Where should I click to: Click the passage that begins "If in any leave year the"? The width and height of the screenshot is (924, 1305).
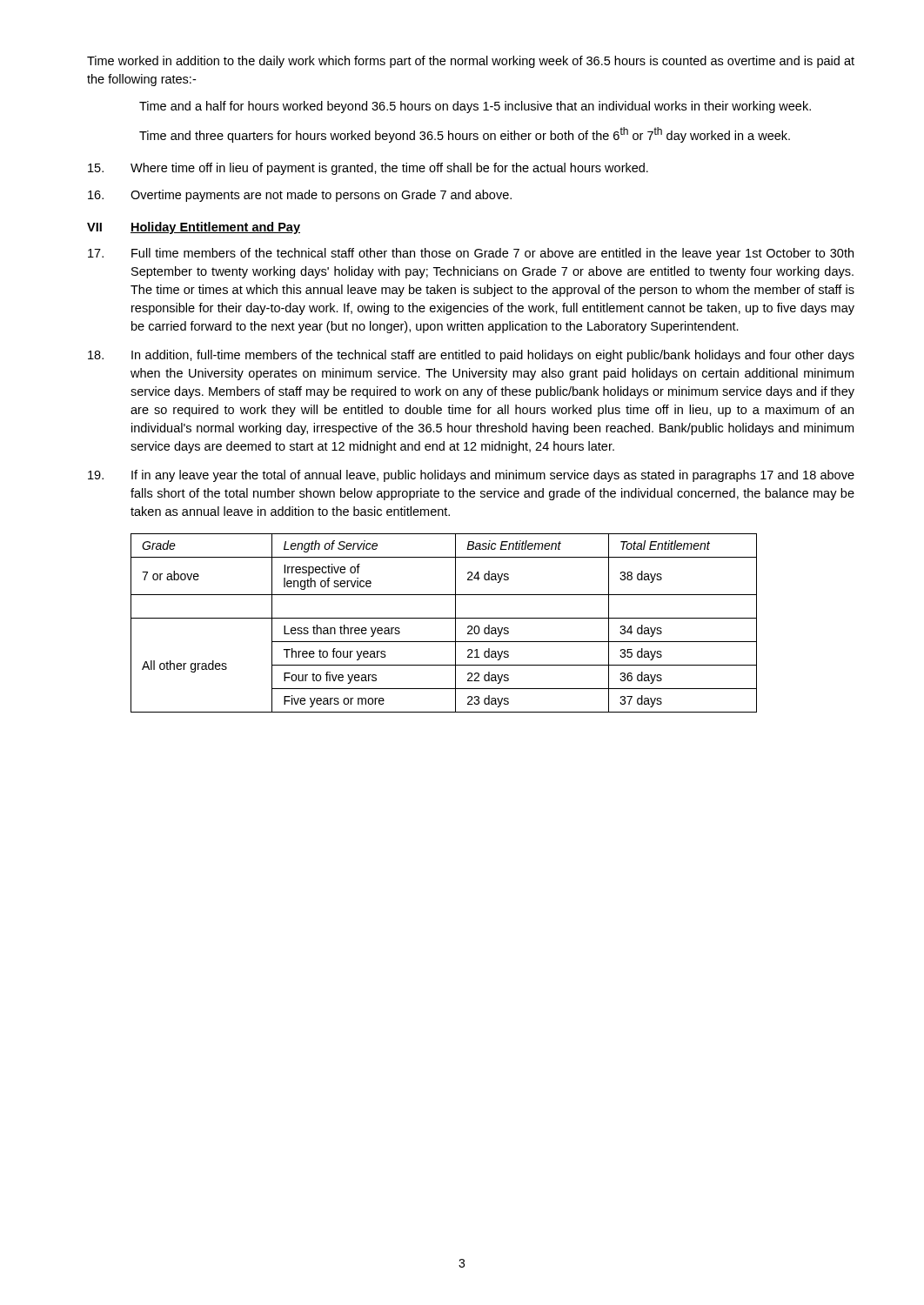(x=471, y=494)
